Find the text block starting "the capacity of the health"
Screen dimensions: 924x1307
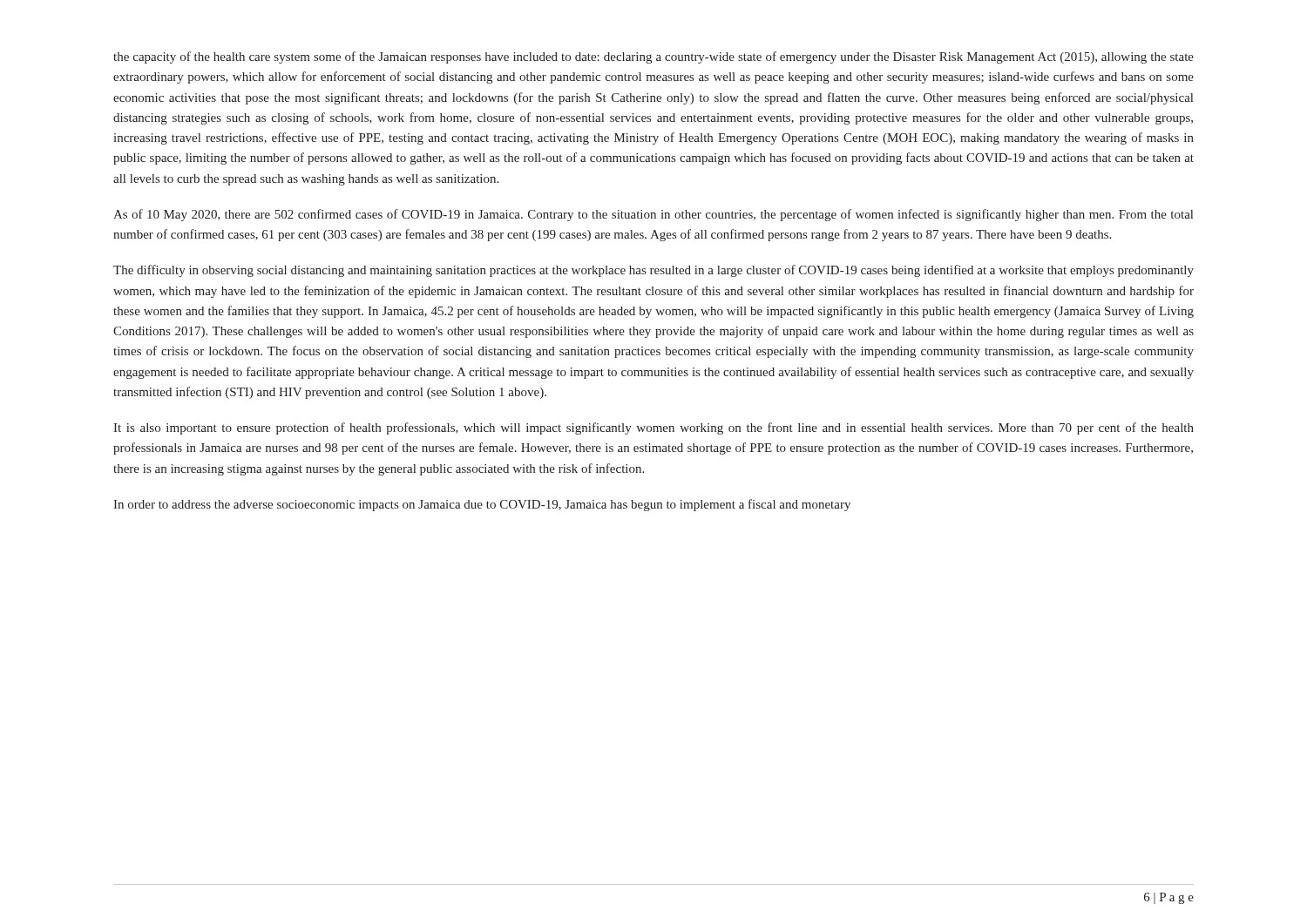click(x=654, y=117)
